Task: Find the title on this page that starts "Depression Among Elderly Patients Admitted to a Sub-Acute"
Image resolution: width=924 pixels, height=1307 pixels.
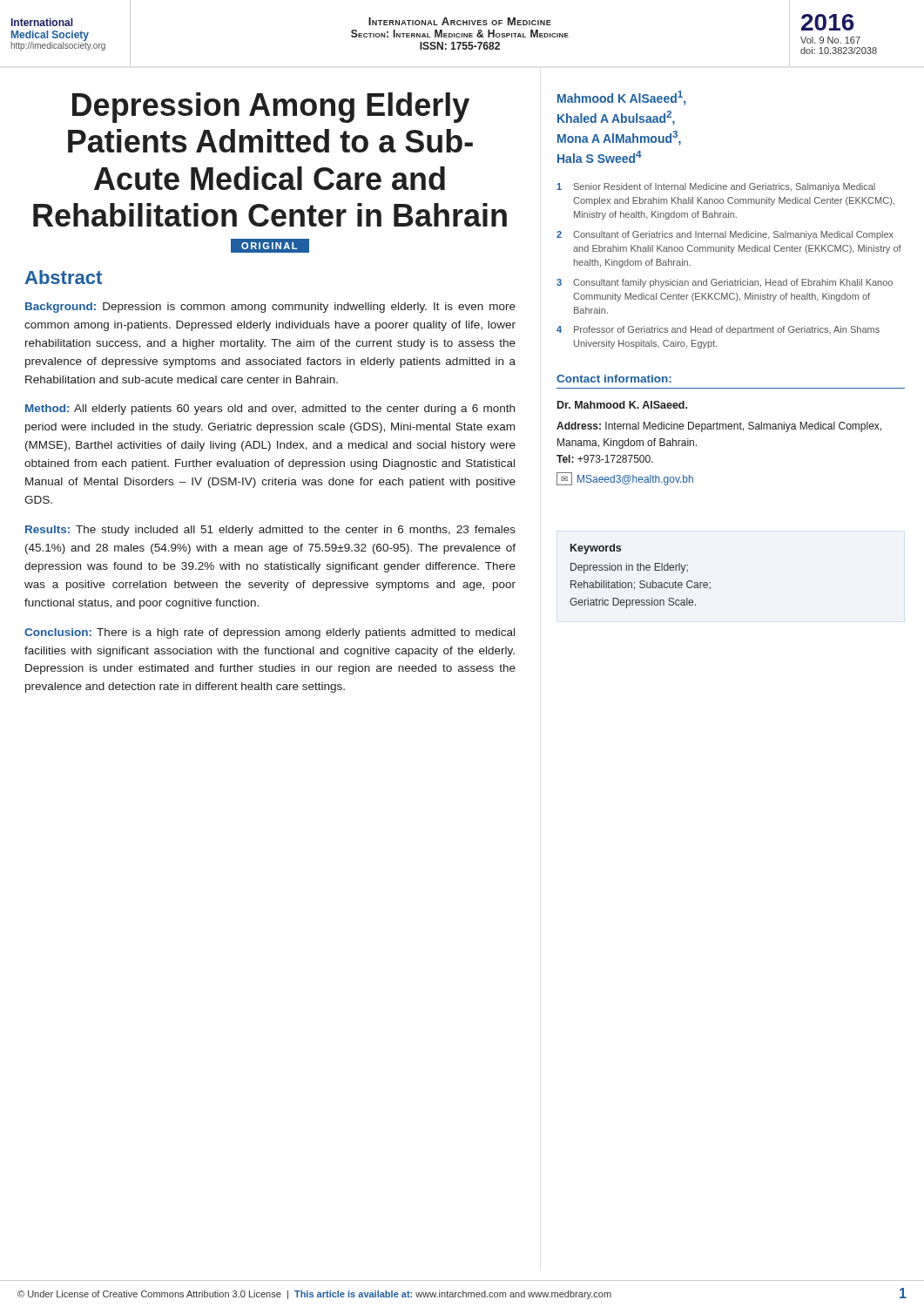Action: tap(270, 161)
